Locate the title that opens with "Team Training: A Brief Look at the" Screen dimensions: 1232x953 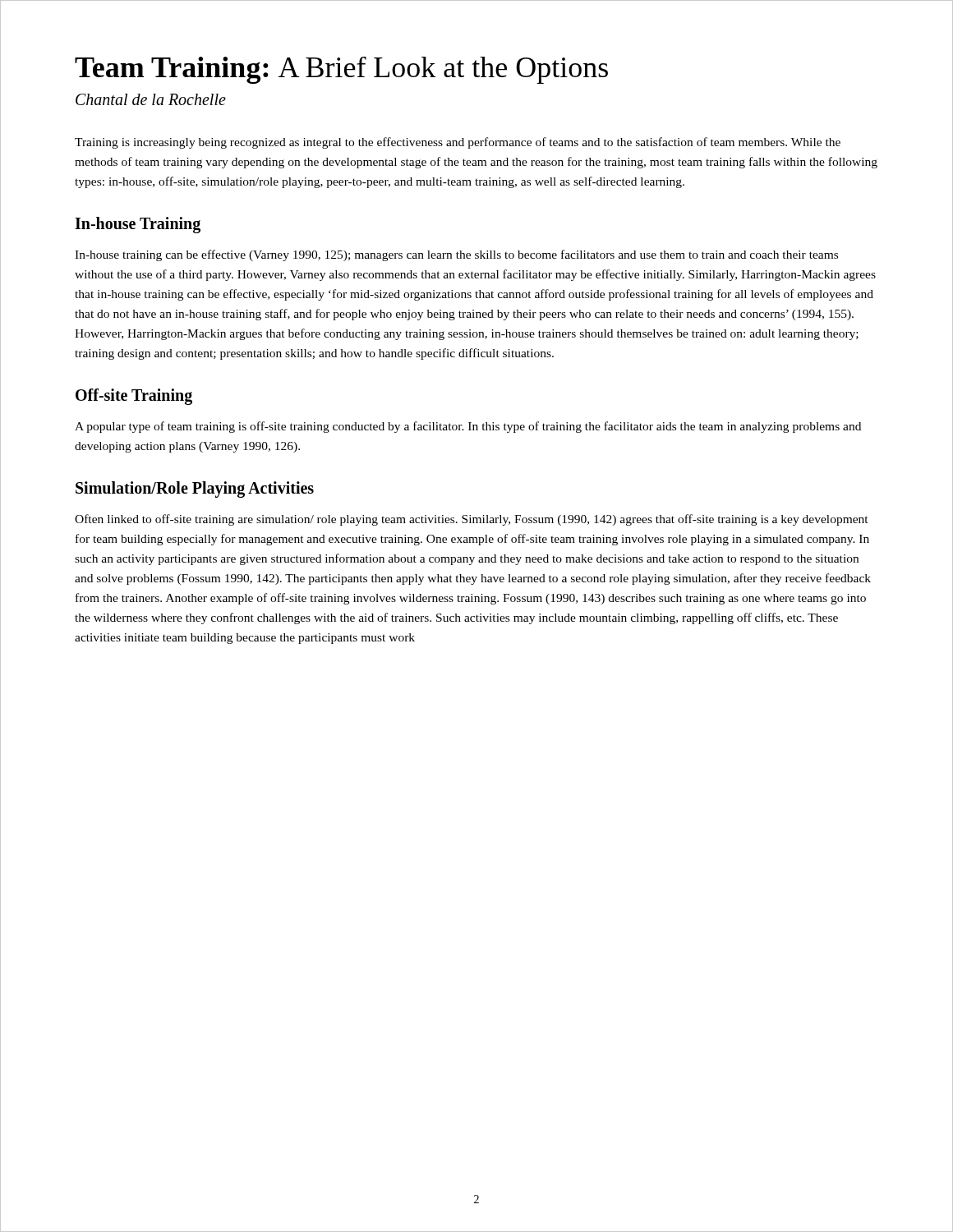pos(476,68)
